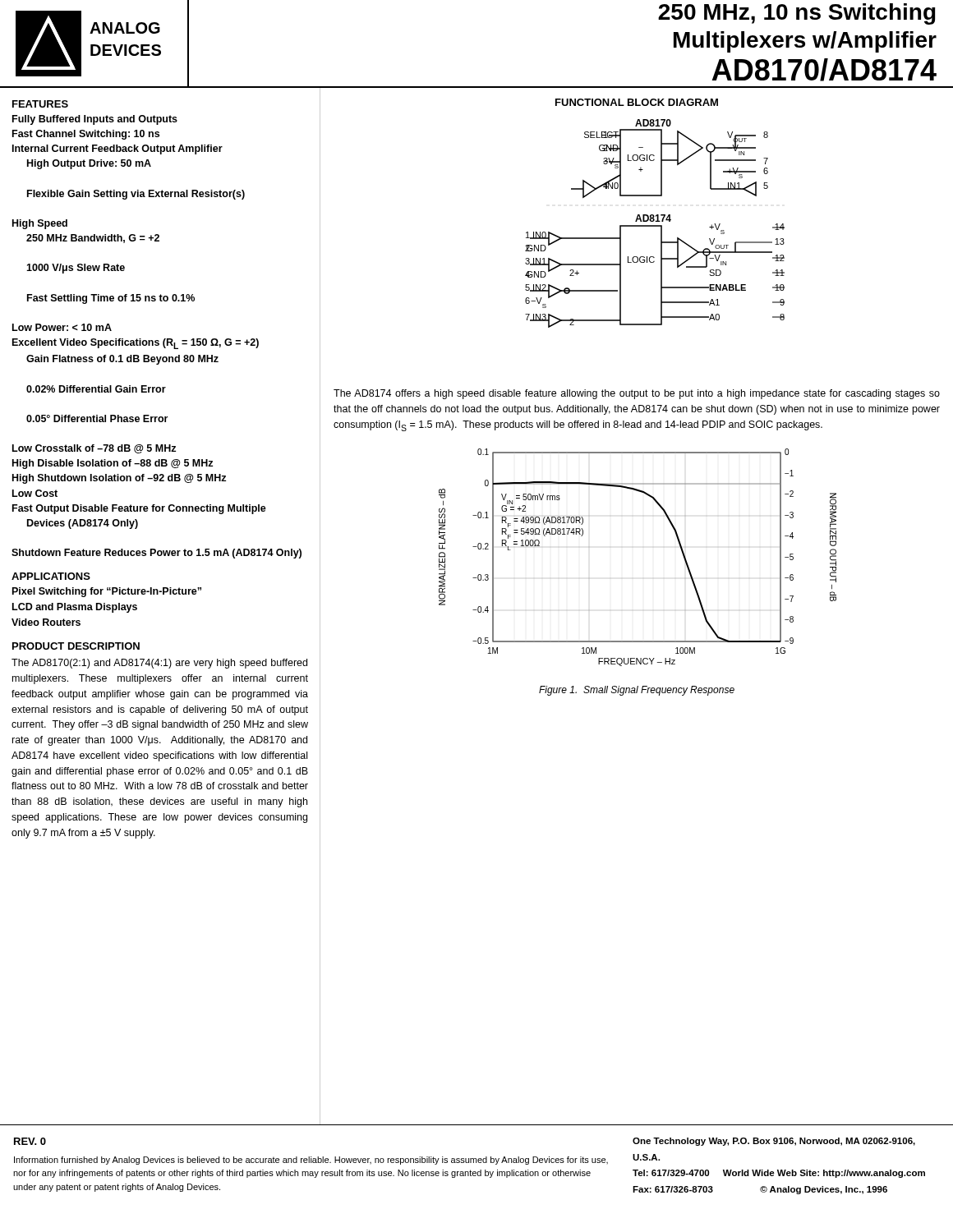Screen dimensions: 1232x953
Task: Click on the list item that reads "Fully Buffered Inputs and Outputs"
Action: (95, 119)
